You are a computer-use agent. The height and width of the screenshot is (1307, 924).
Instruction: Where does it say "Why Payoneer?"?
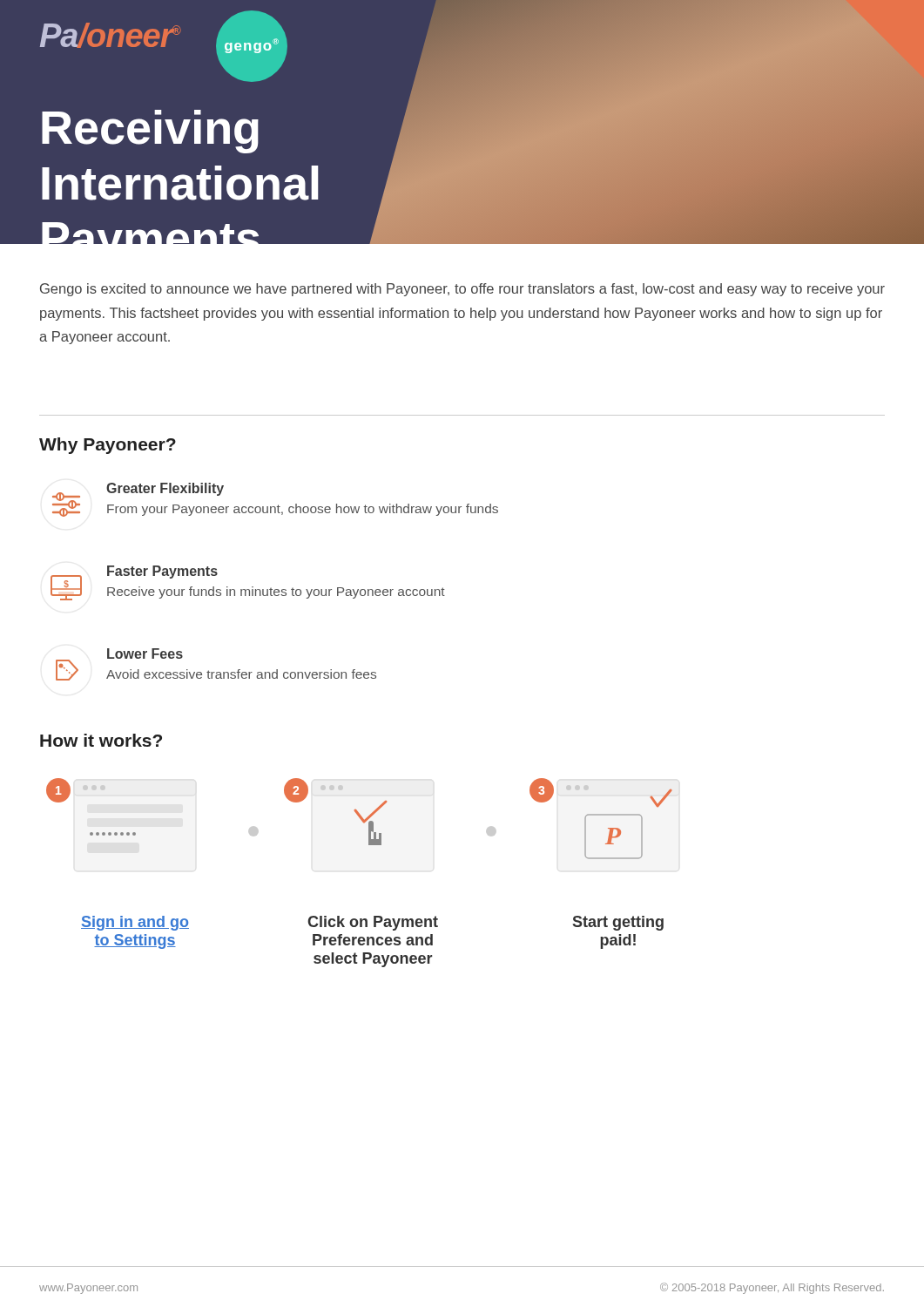click(108, 444)
